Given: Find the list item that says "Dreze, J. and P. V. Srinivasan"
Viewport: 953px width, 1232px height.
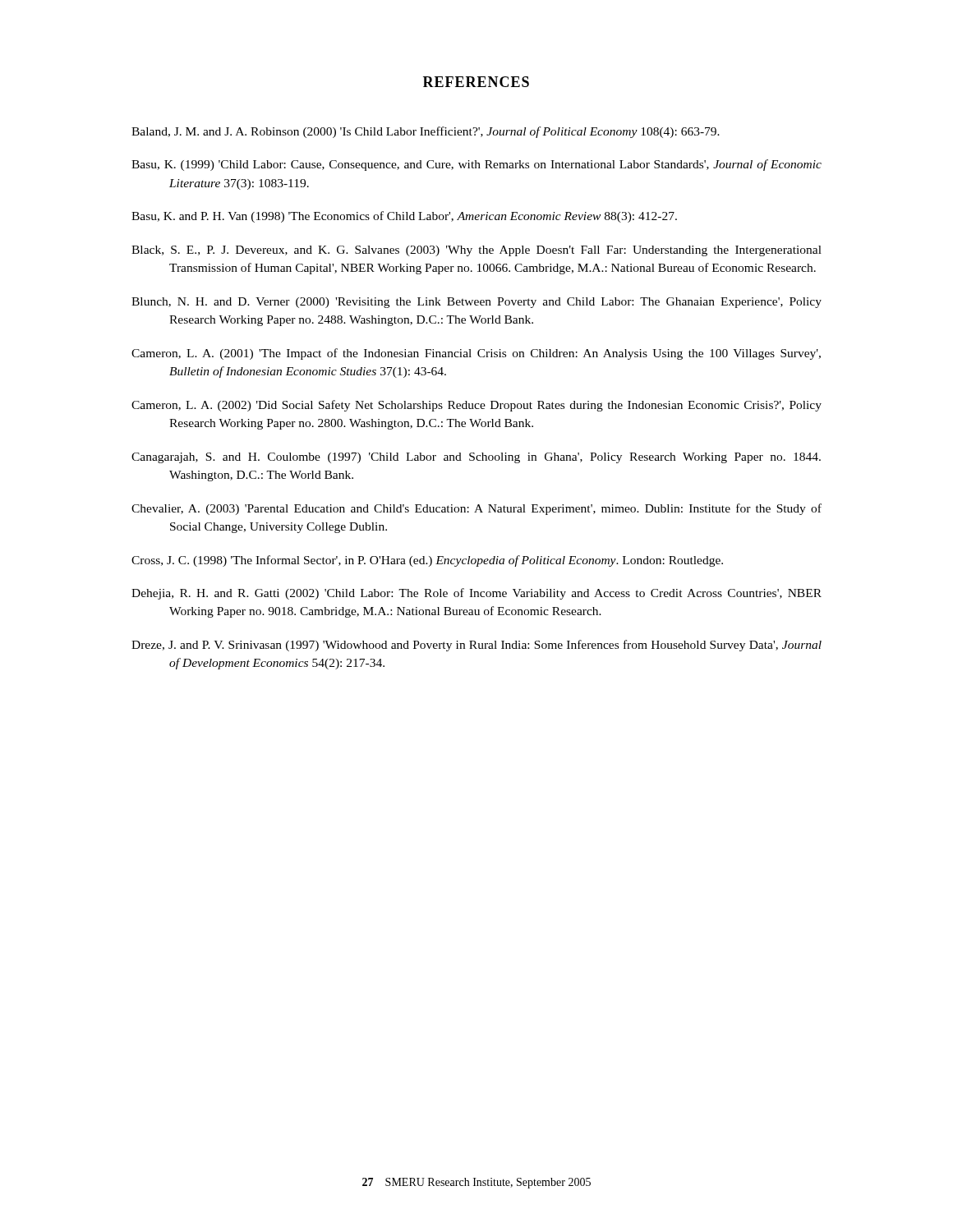Looking at the screenshot, I should [476, 654].
